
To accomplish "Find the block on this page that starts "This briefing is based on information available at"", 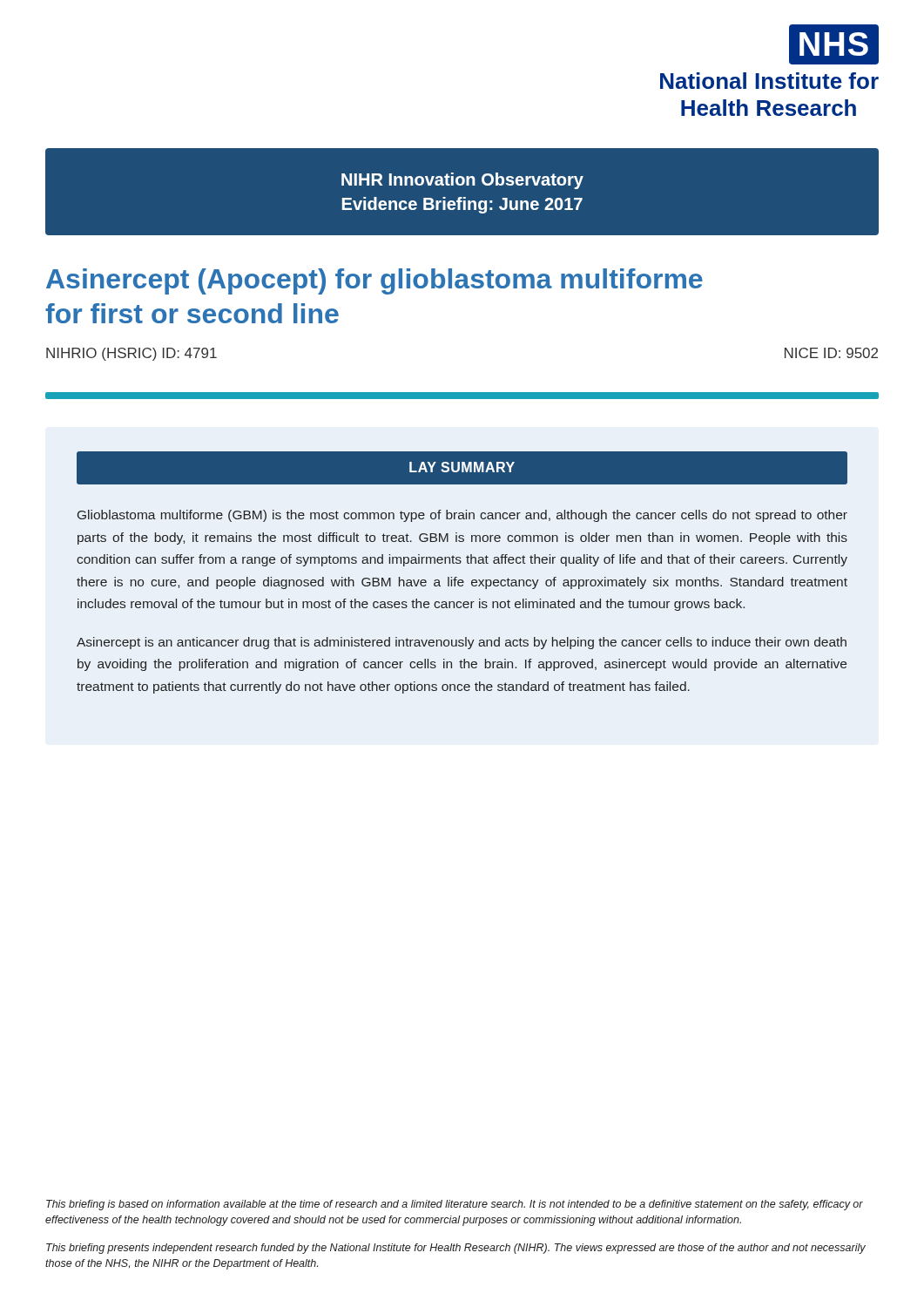I will pos(454,1212).
